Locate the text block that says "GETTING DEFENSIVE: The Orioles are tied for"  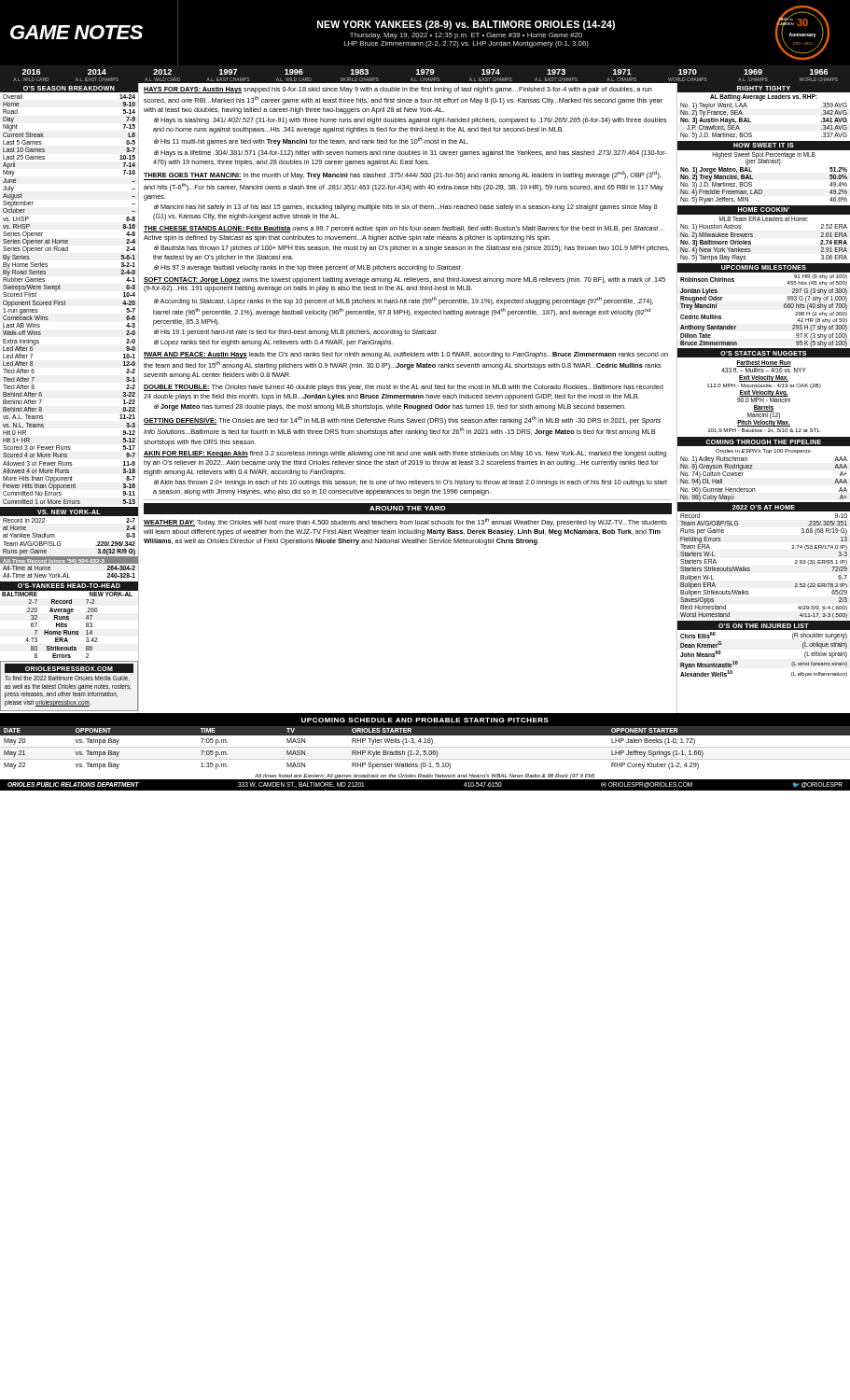point(408,430)
